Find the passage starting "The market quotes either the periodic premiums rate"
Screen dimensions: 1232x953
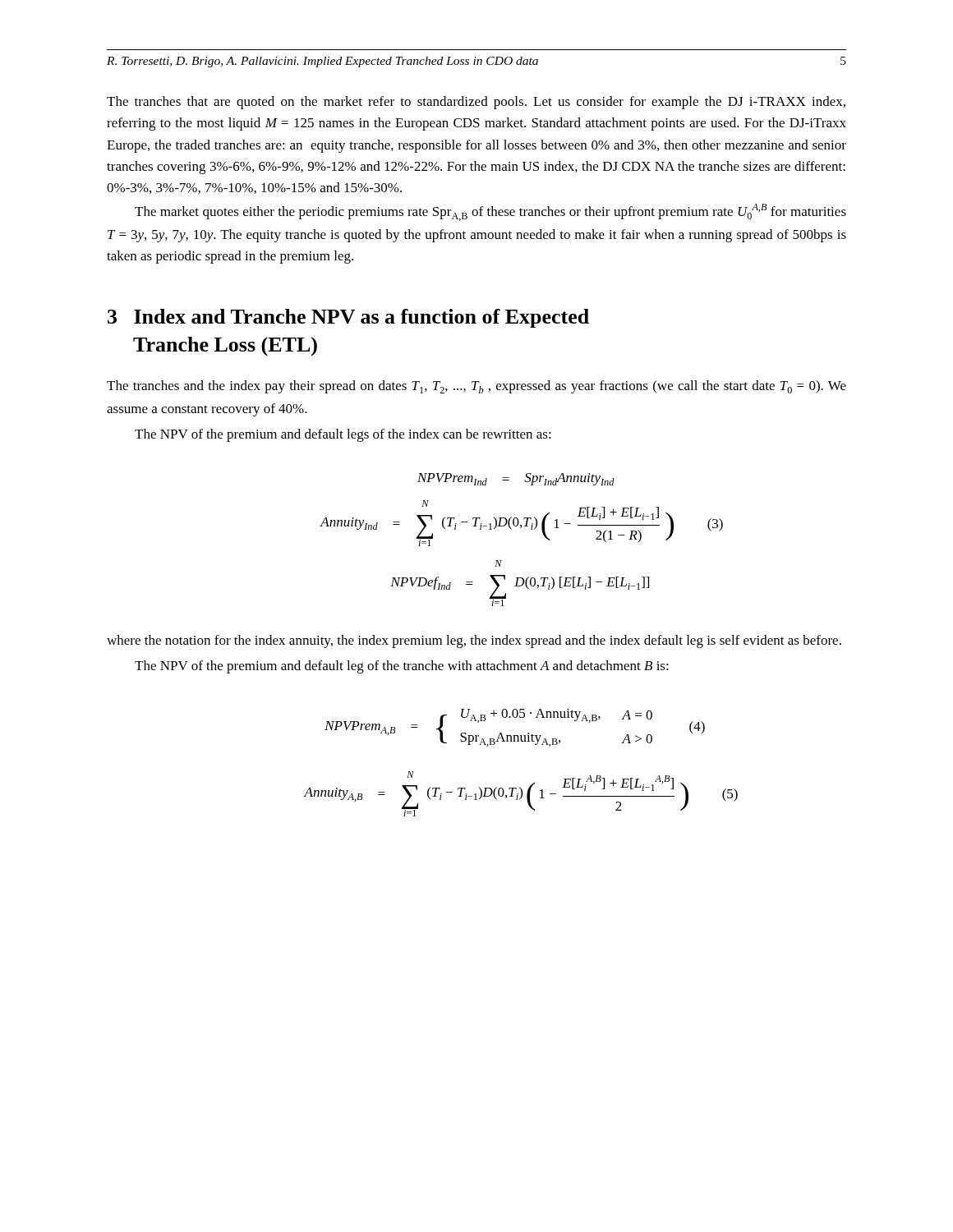[476, 233]
